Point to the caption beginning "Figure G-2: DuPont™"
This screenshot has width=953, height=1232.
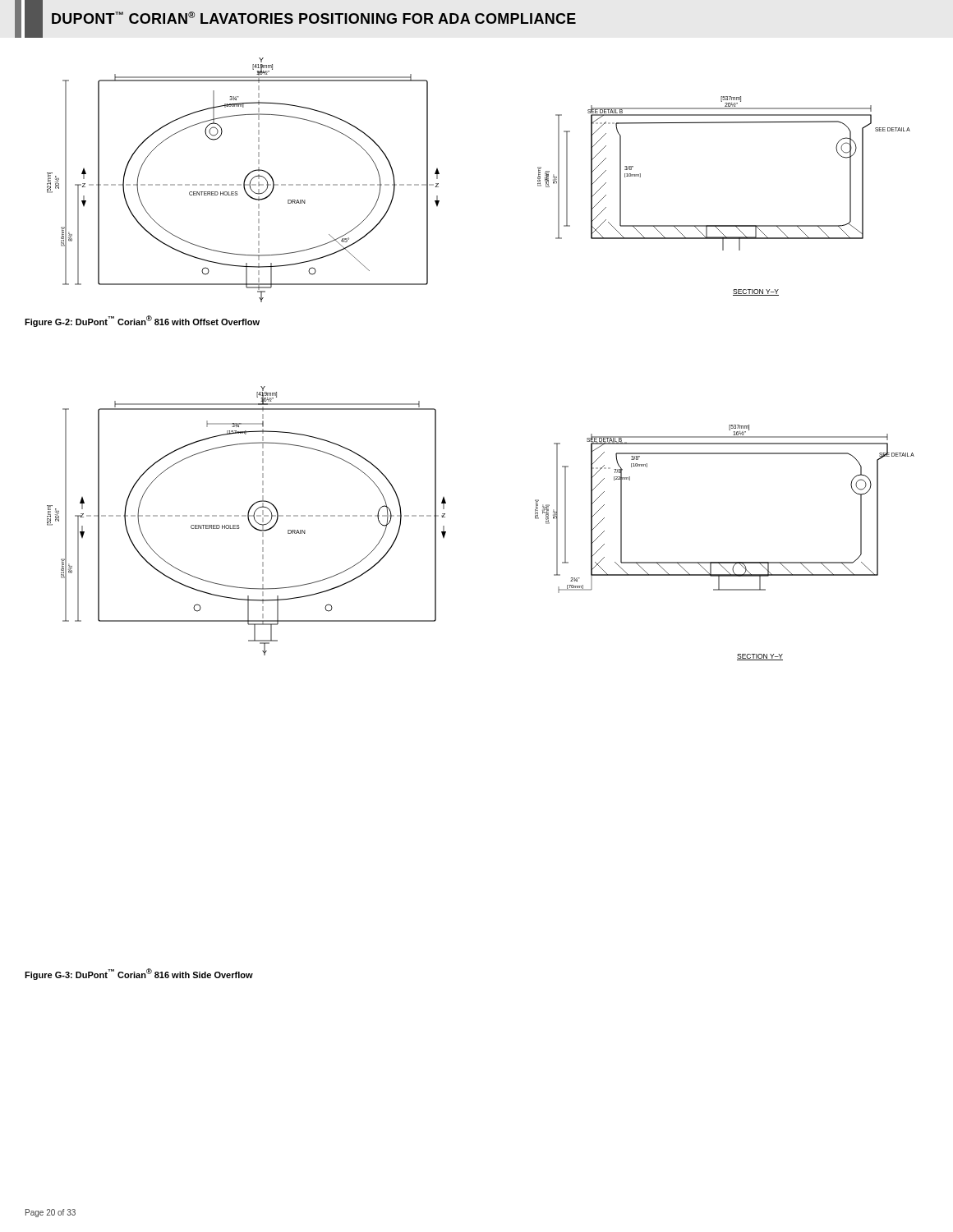pos(142,321)
